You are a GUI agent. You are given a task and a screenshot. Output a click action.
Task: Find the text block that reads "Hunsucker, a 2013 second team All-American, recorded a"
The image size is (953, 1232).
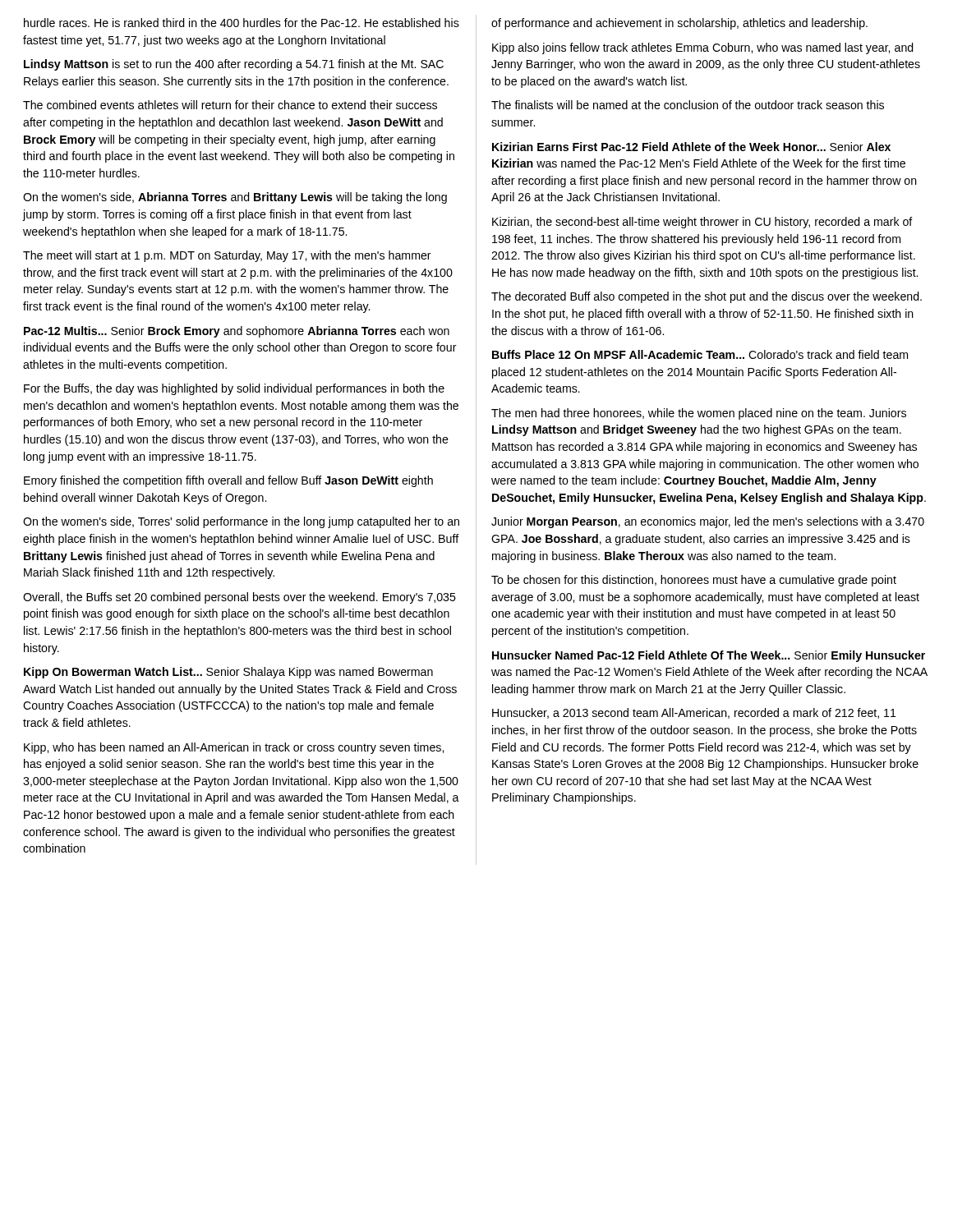(x=711, y=756)
